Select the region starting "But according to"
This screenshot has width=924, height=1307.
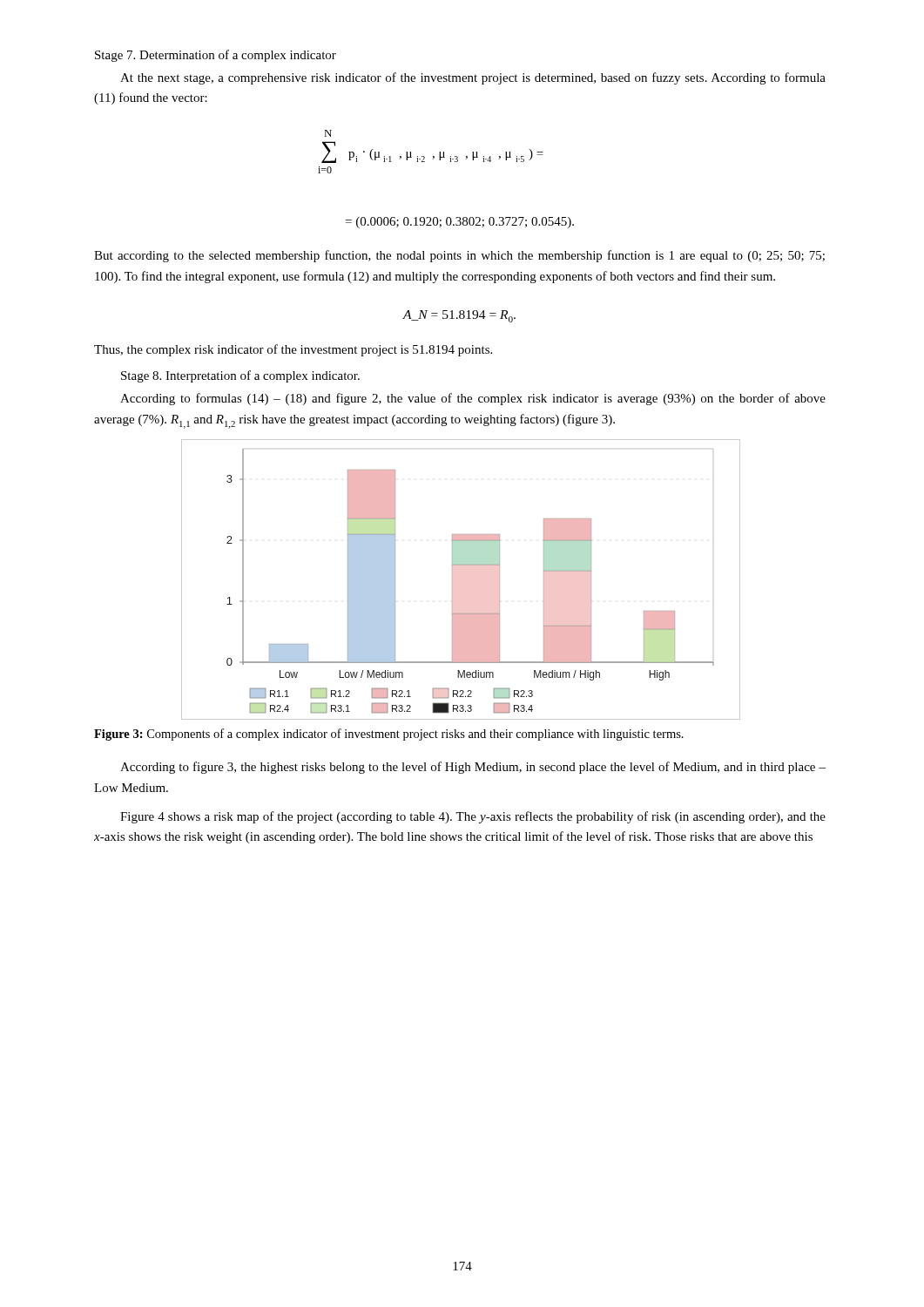click(x=460, y=266)
